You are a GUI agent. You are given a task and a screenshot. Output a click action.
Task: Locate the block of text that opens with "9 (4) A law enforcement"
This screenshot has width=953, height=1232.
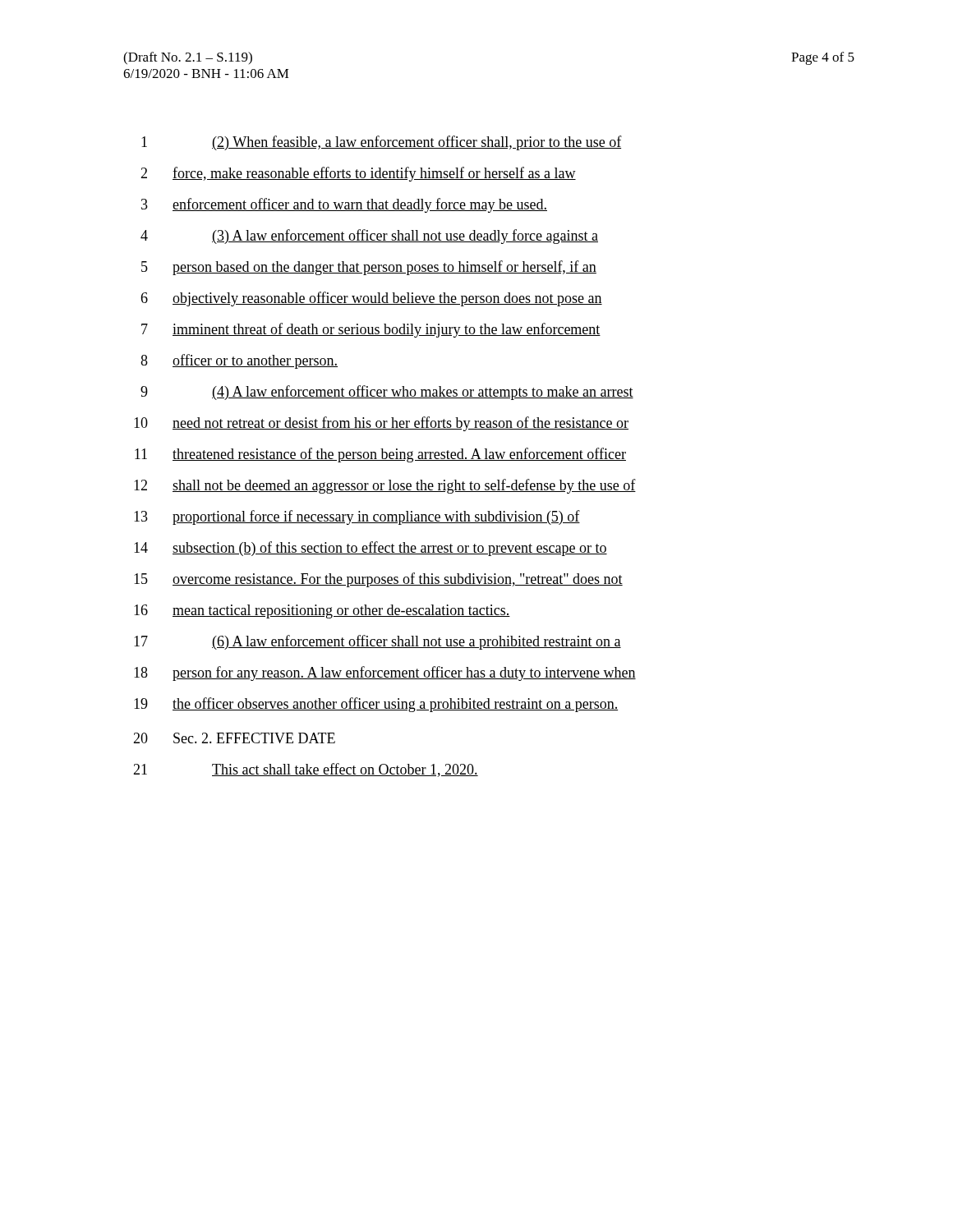tap(476, 392)
